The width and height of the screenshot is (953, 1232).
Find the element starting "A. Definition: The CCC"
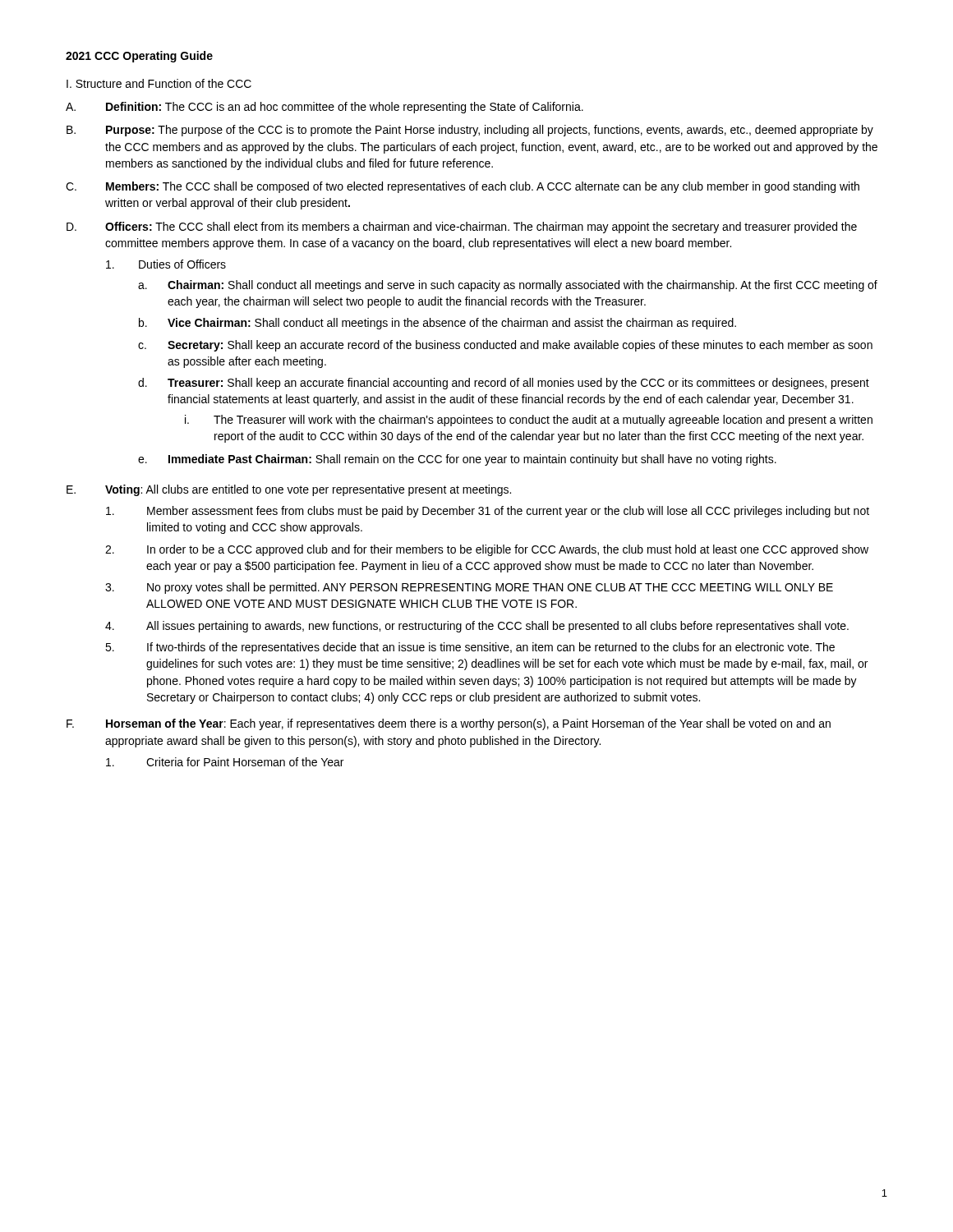(x=476, y=107)
